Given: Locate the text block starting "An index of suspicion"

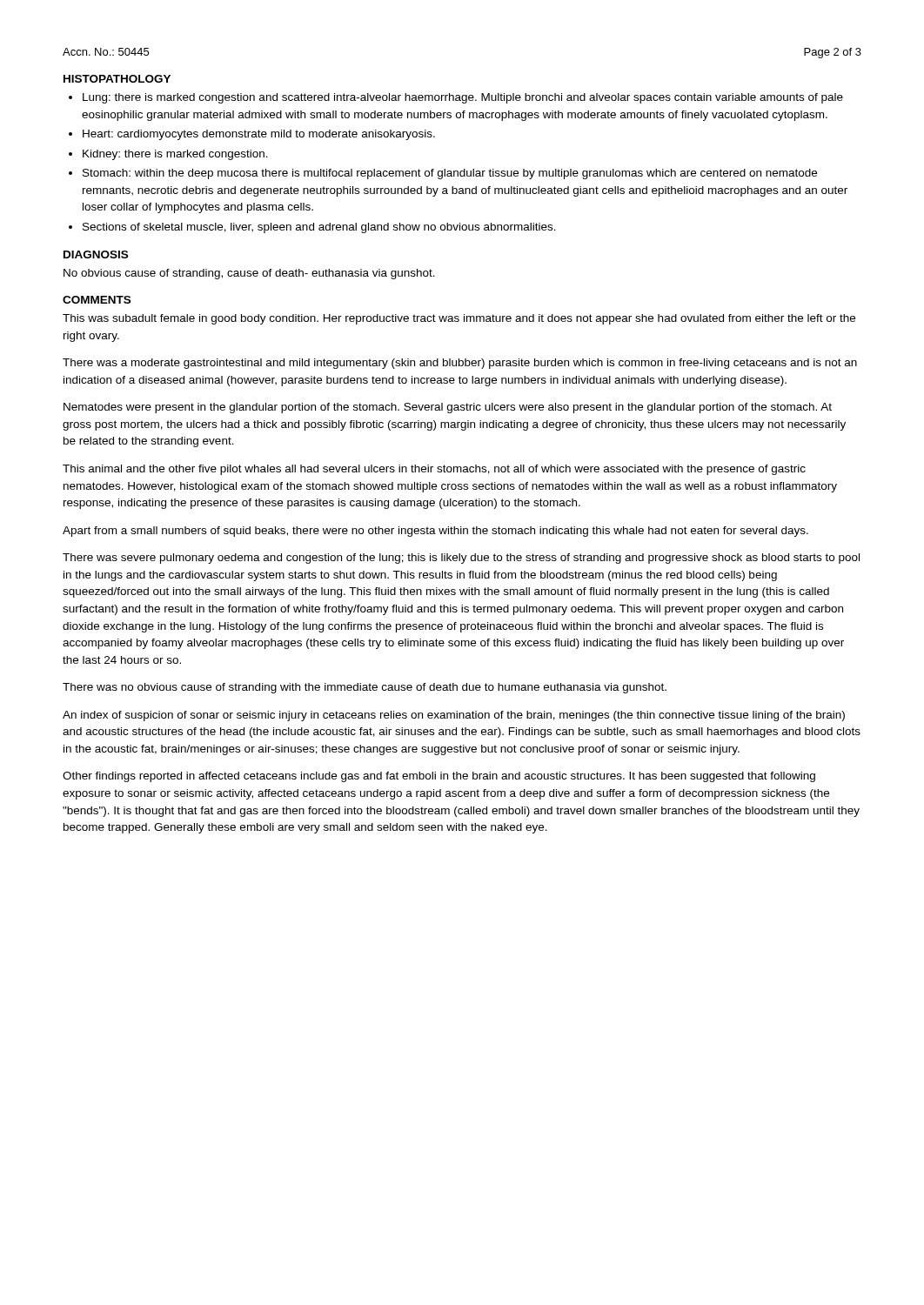Looking at the screenshot, I should (x=462, y=732).
